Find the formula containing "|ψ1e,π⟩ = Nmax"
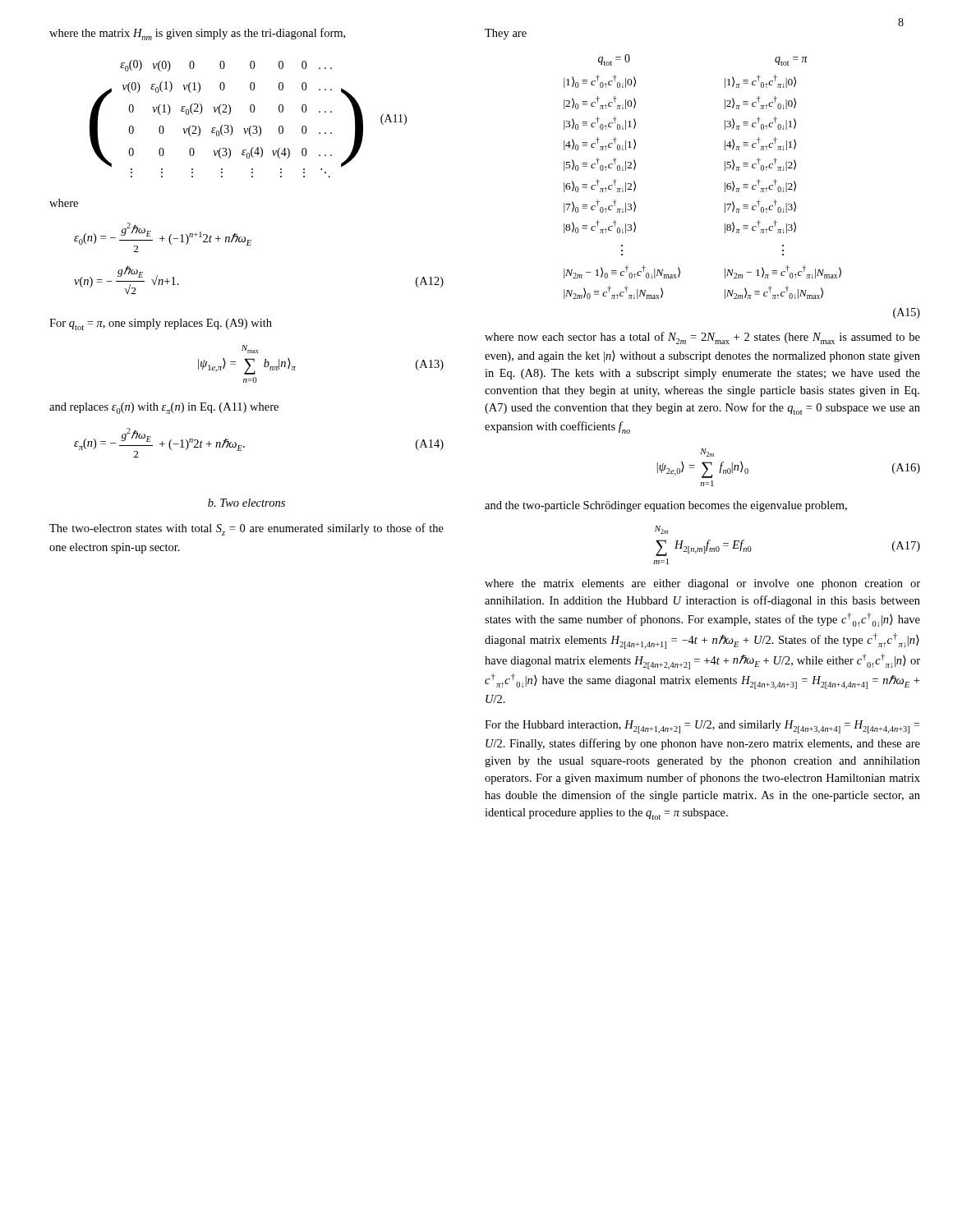 pyautogui.click(x=250, y=349)
